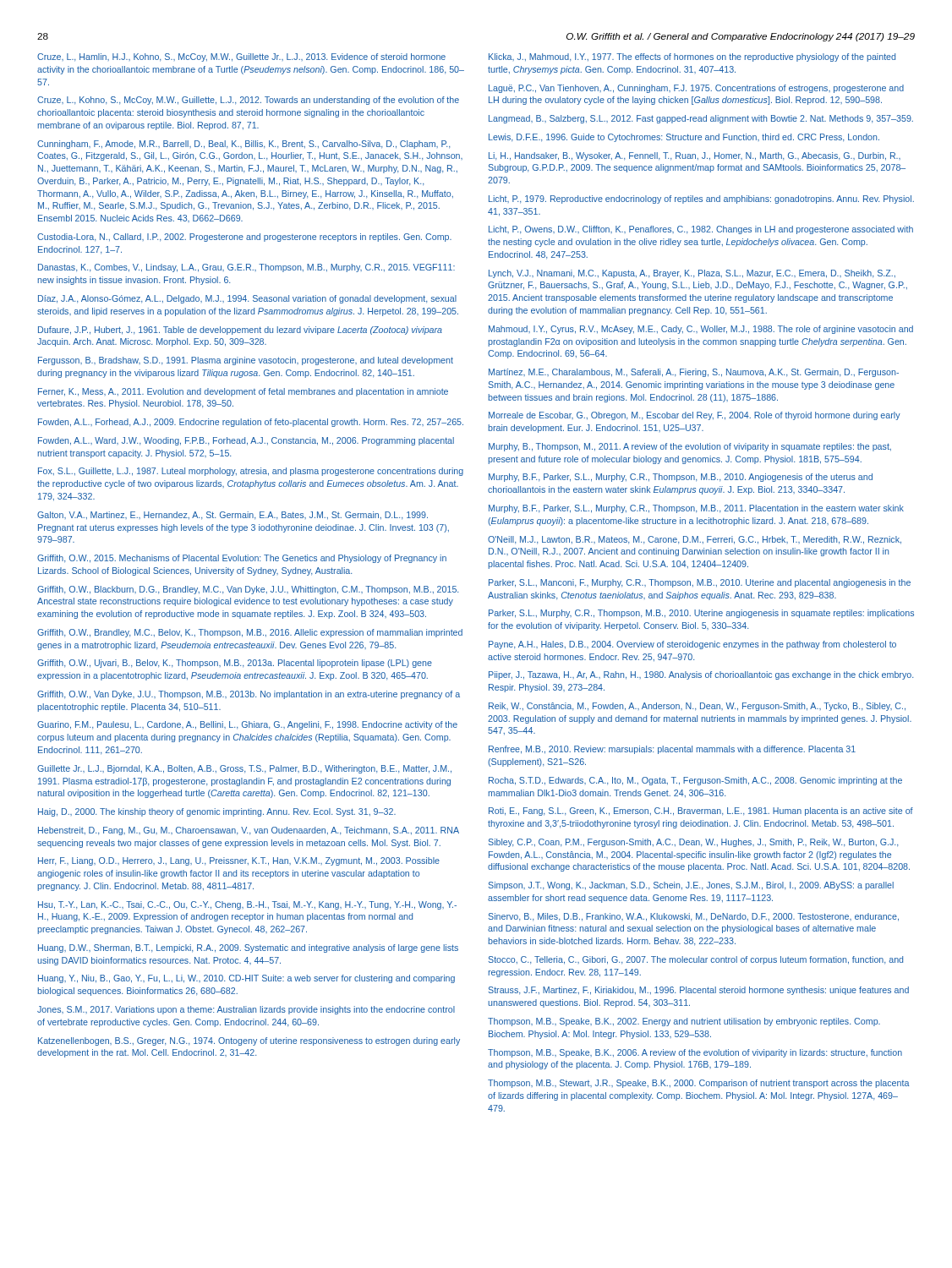The image size is (952, 1268).
Task: Click on the list item containing "Lewis, D.F.E., 1996. Guide to Cytochromes: Structure"
Action: tap(684, 137)
